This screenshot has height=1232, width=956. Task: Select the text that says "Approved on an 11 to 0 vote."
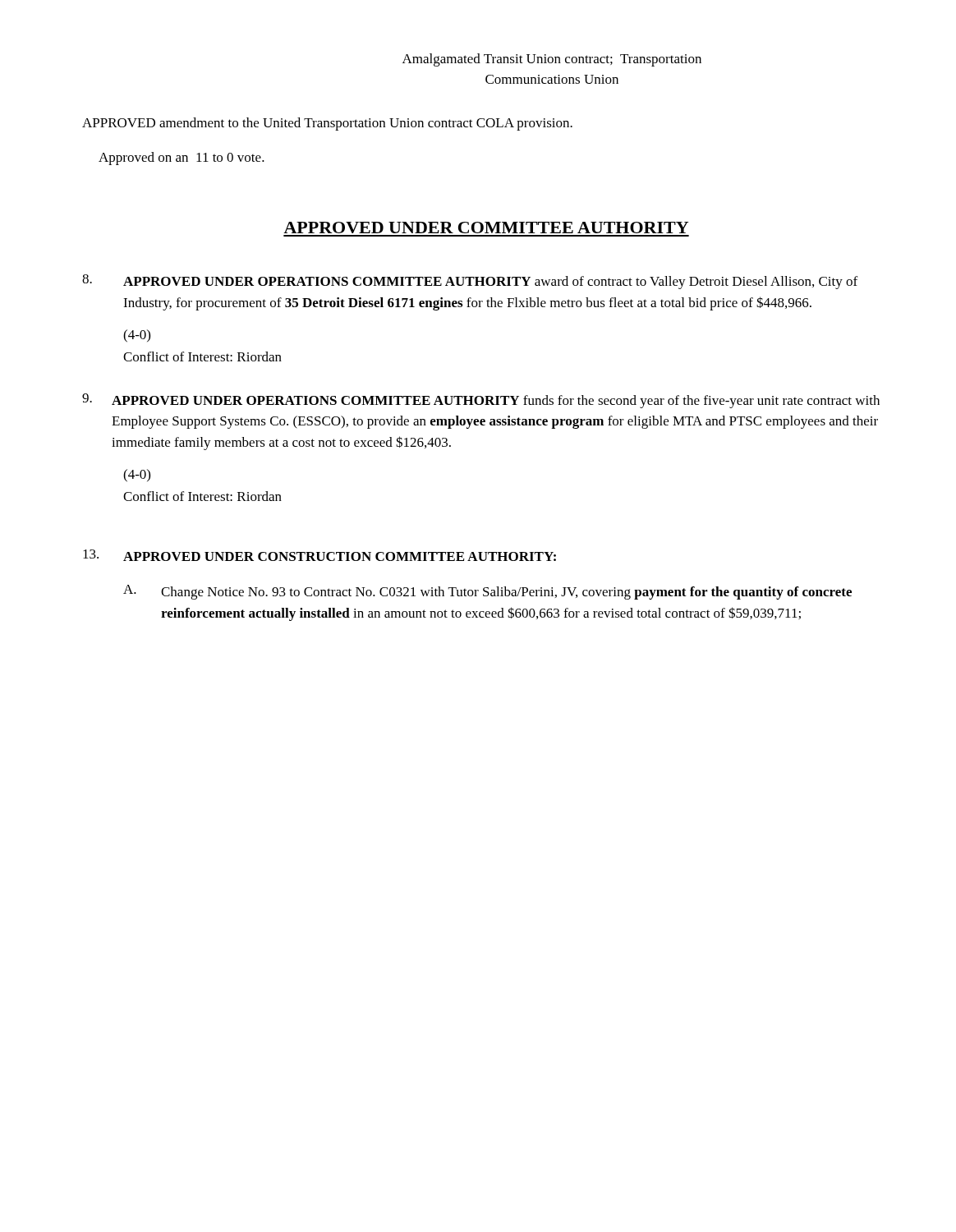pos(182,157)
